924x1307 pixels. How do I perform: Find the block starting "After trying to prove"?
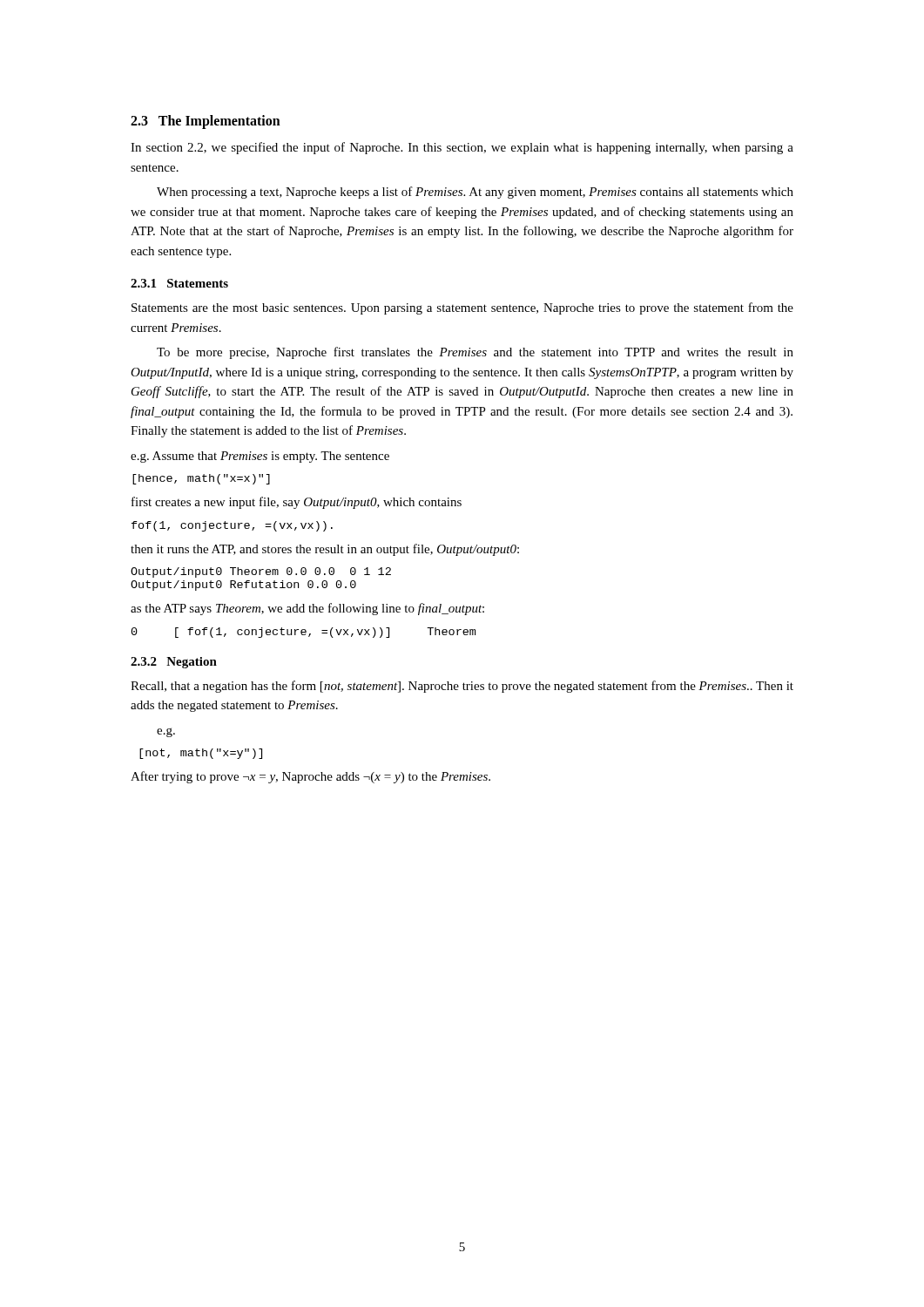click(x=462, y=777)
